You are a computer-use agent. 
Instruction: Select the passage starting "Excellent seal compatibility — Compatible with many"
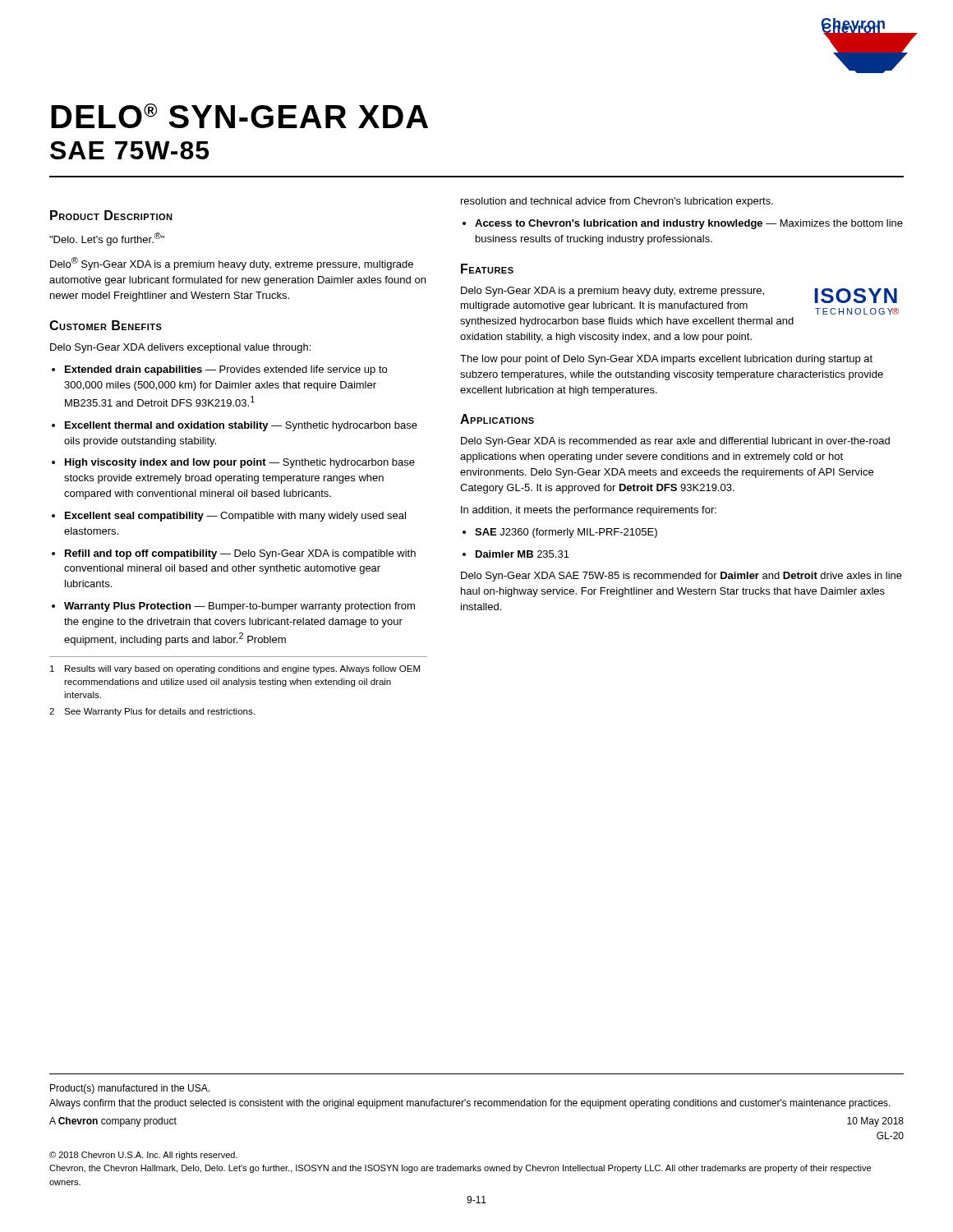pyautogui.click(x=238, y=524)
